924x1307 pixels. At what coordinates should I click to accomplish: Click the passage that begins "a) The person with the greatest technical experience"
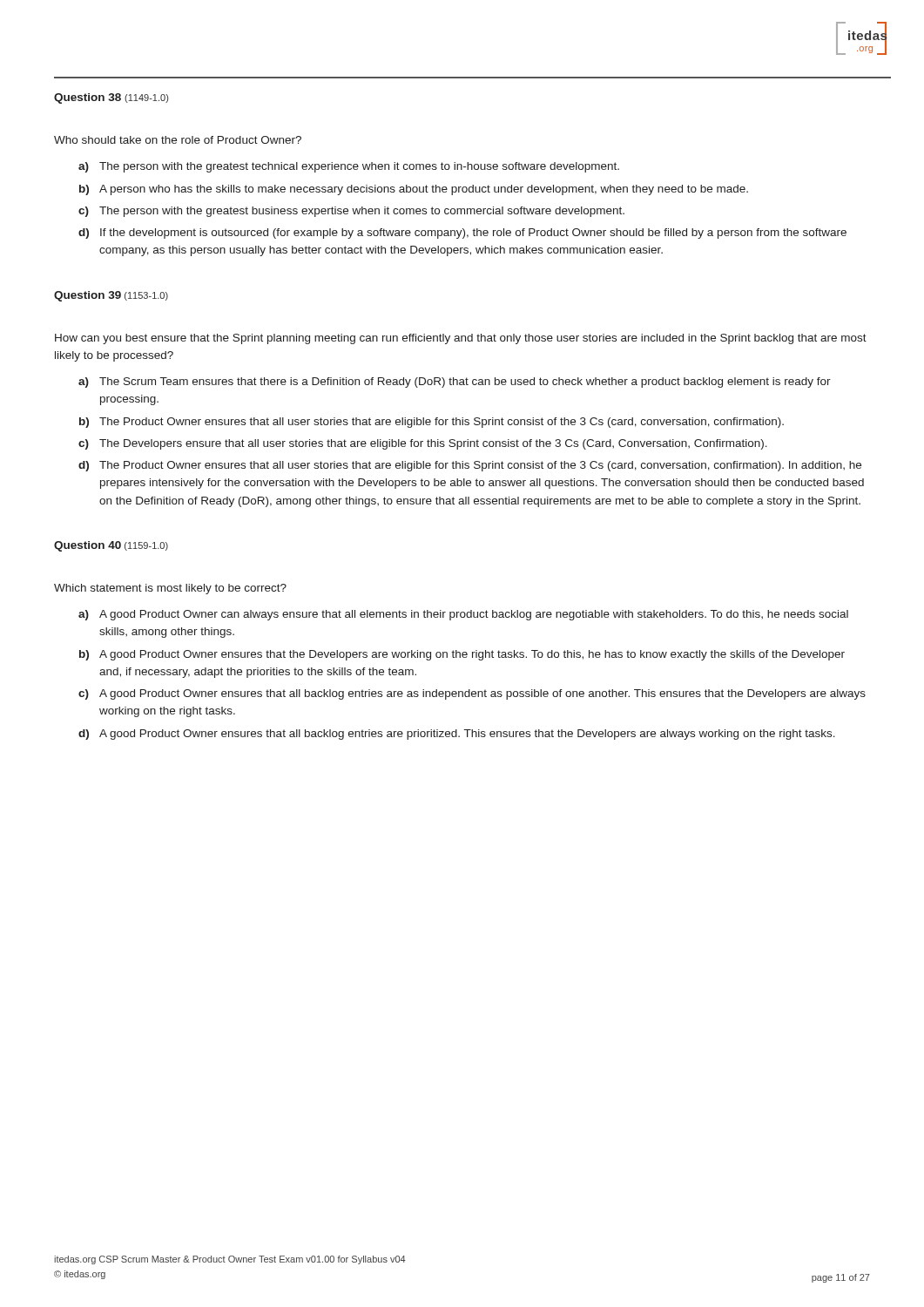tap(474, 167)
